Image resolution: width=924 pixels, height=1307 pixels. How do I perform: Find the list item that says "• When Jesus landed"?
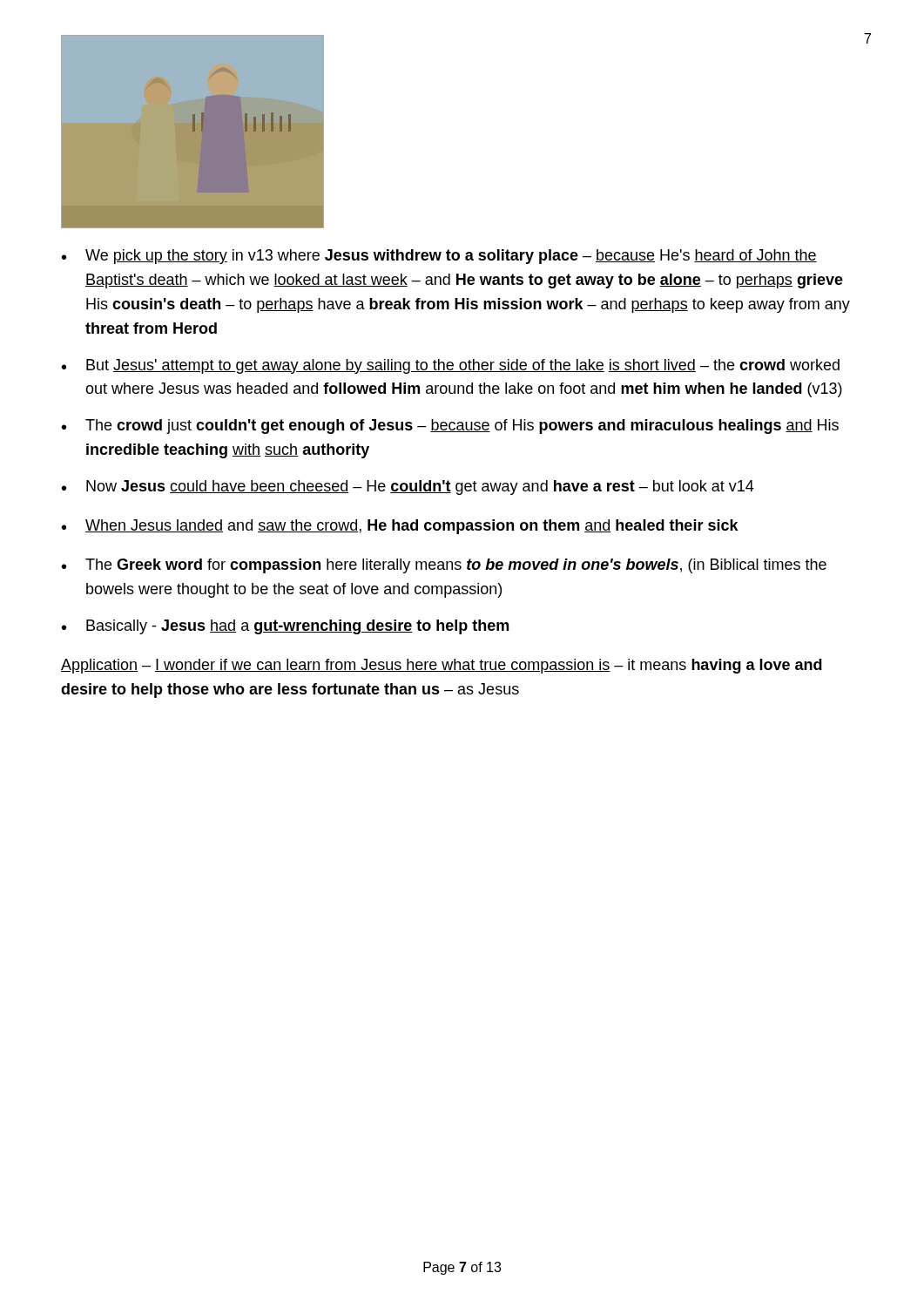(462, 528)
